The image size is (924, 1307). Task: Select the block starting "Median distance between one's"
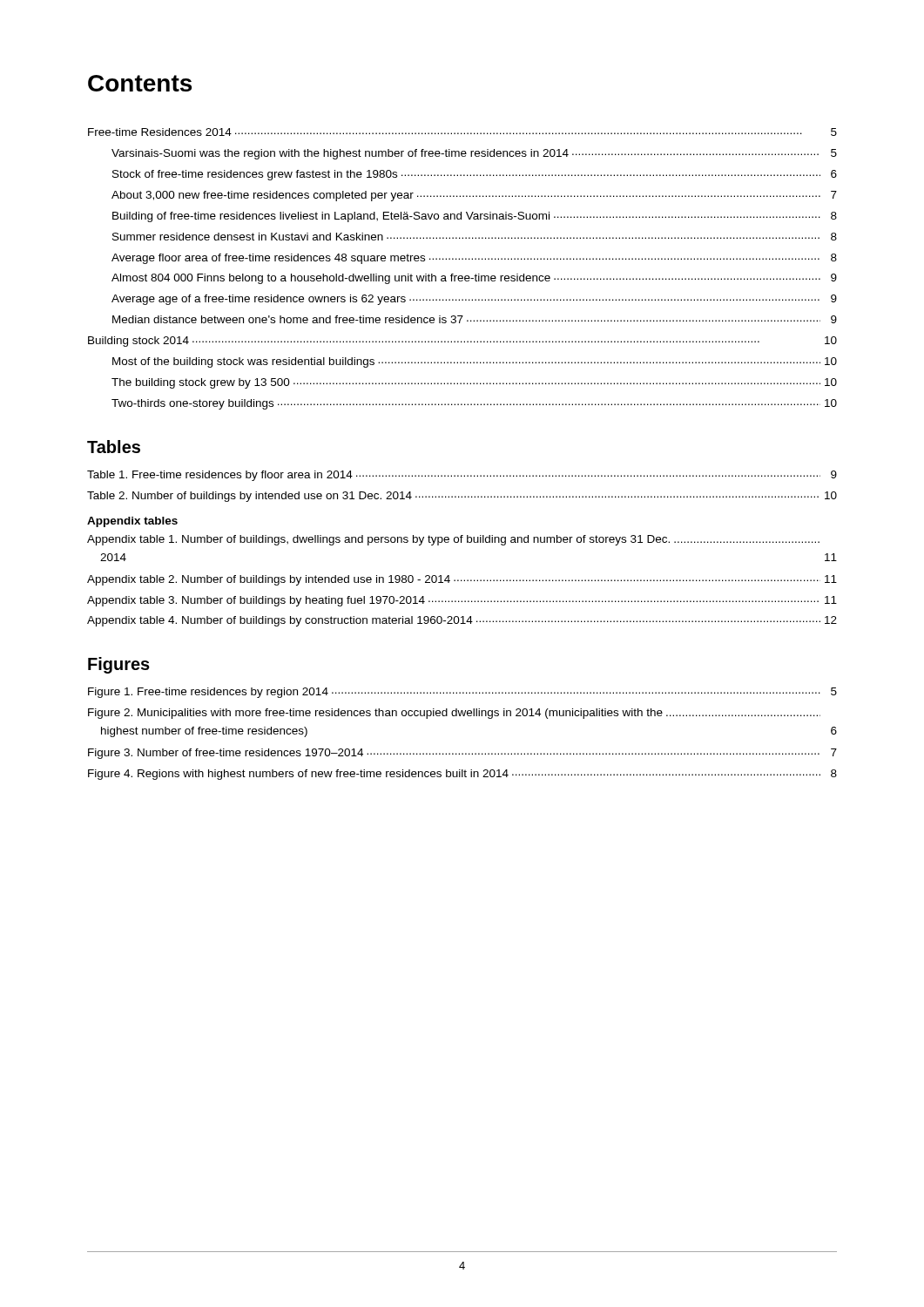tap(462, 320)
